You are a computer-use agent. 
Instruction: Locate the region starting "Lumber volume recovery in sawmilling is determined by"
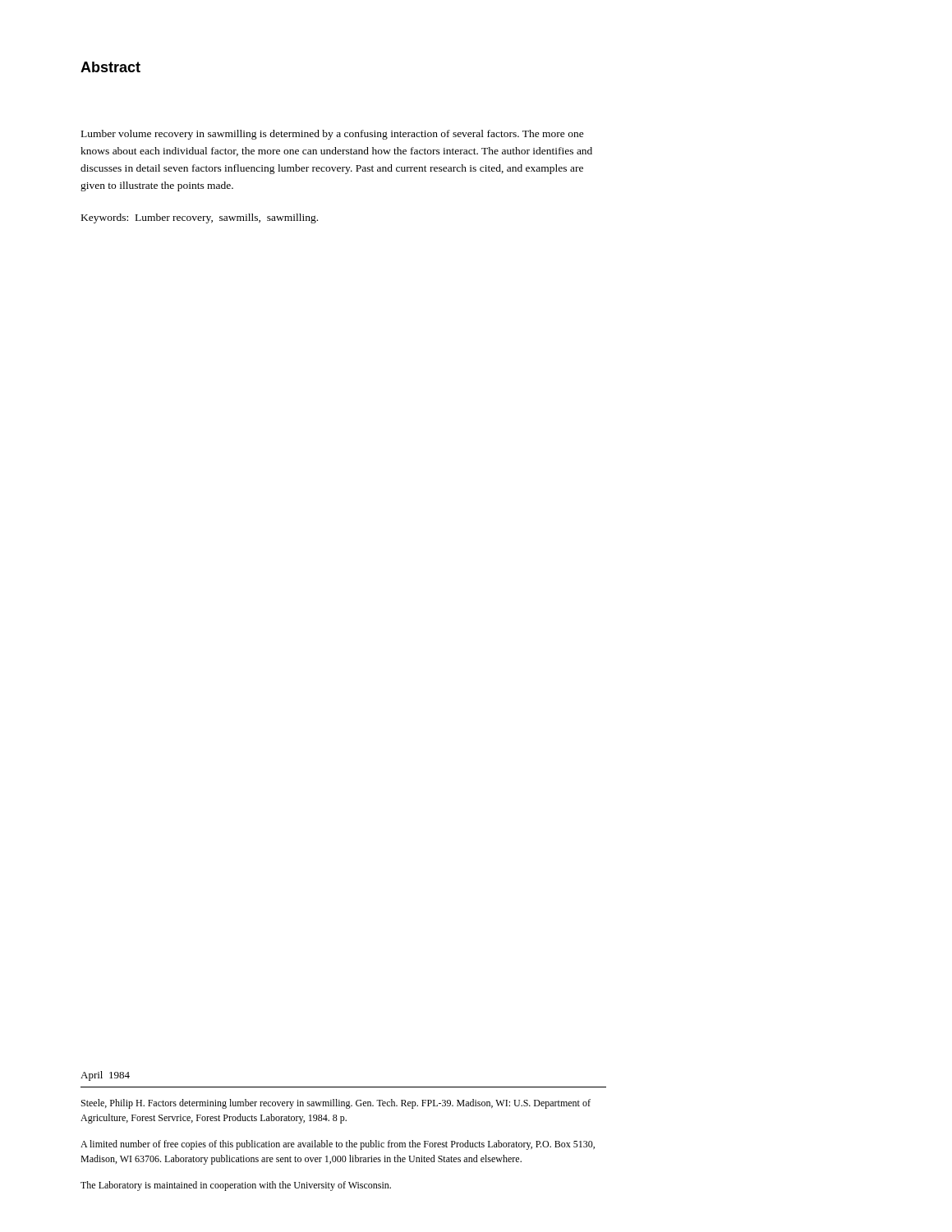point(337,159)
